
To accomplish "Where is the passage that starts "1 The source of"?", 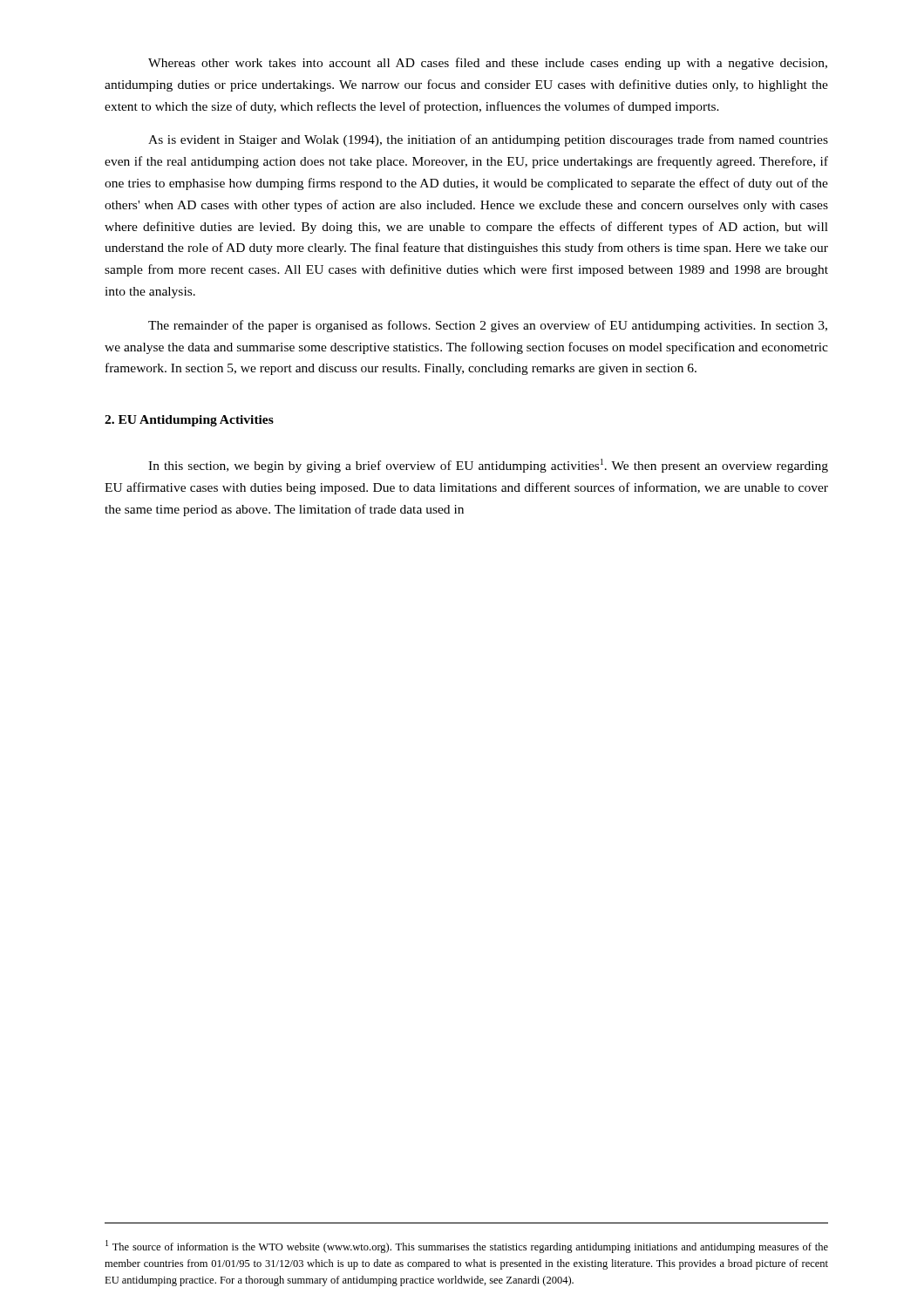I will (x=466, y=1263).
